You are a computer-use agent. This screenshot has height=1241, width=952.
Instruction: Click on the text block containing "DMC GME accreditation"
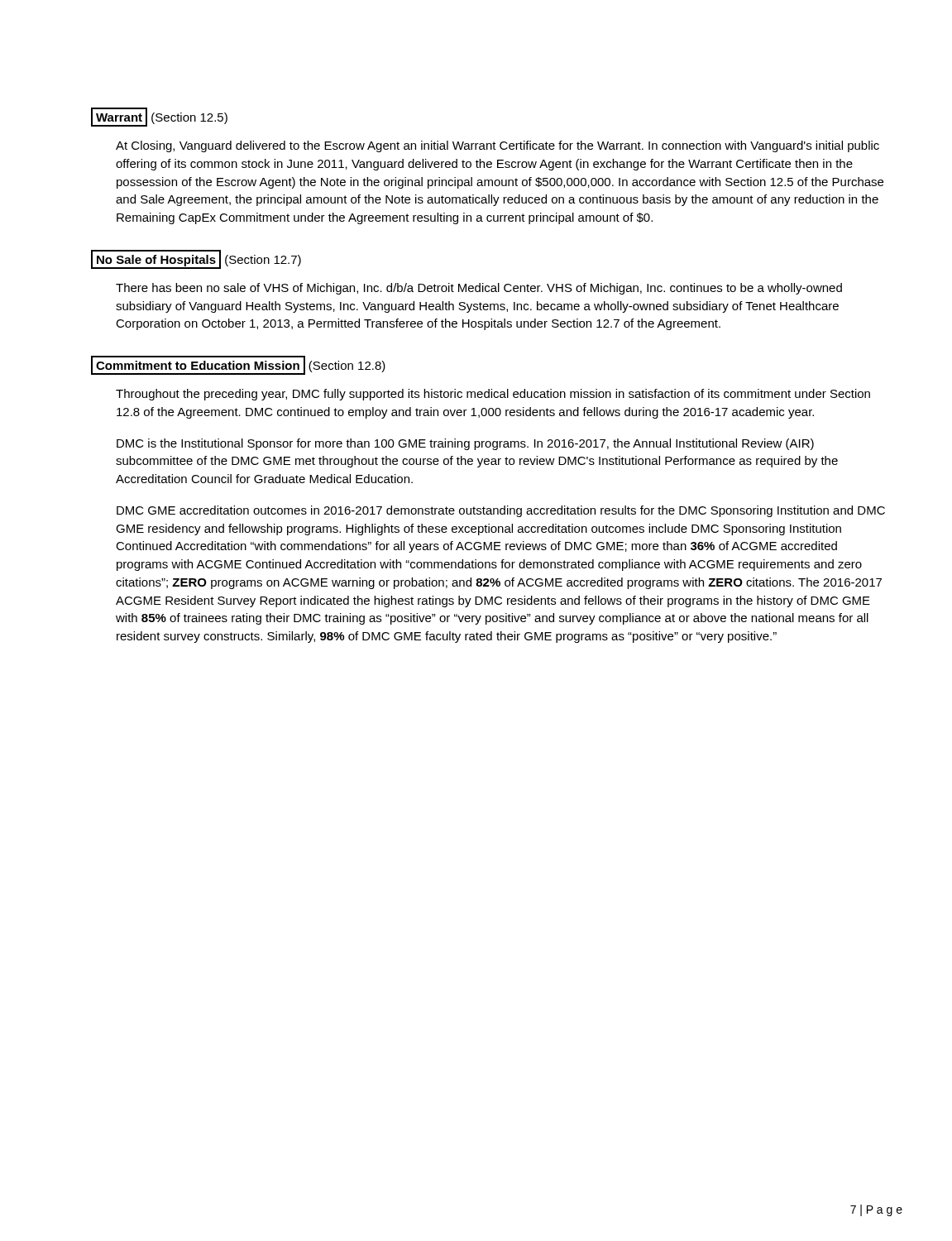(x=501, y=573)
